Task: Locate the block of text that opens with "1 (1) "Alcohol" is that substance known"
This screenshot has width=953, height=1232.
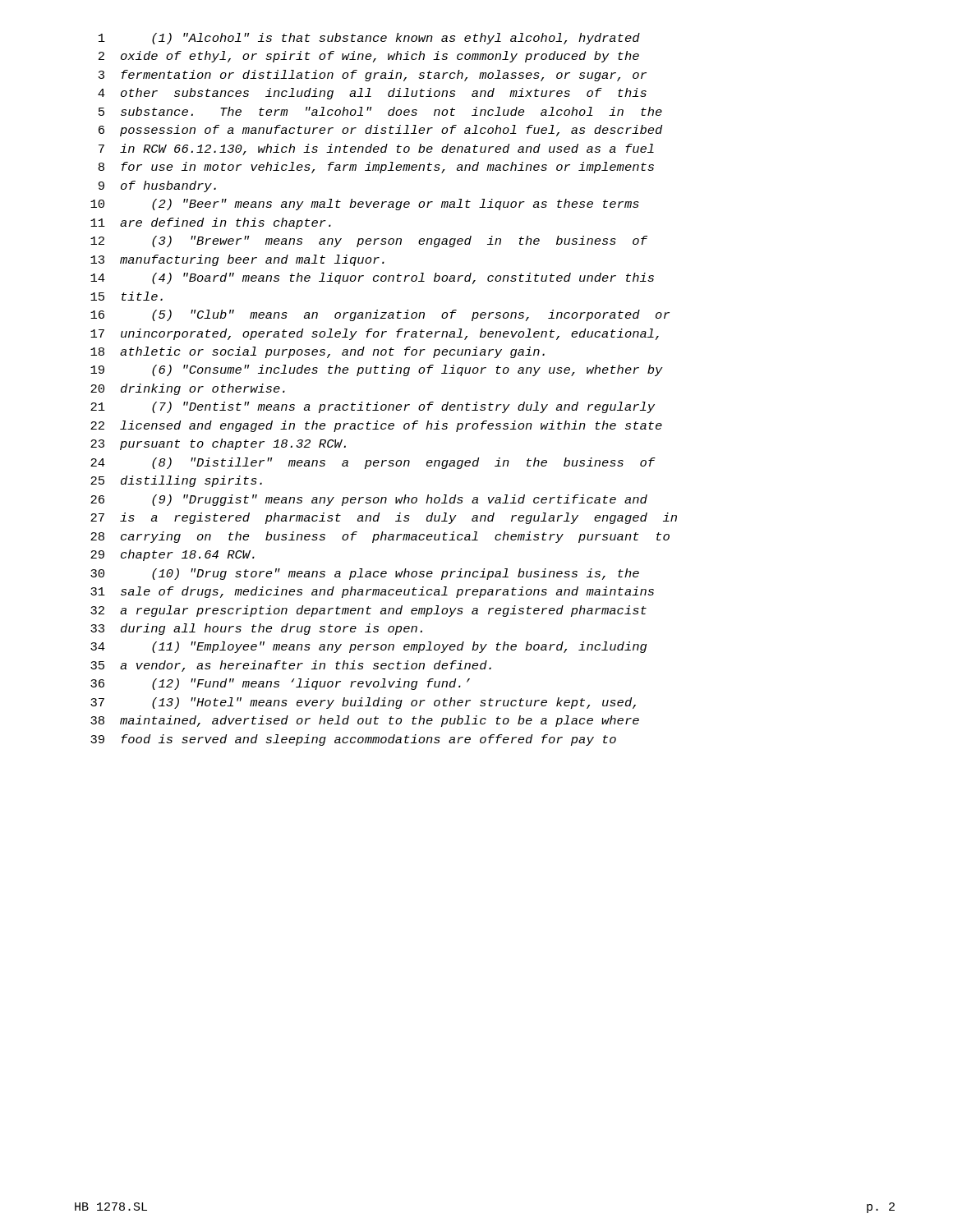Action: pyautogui.click(x=485, y=113)
